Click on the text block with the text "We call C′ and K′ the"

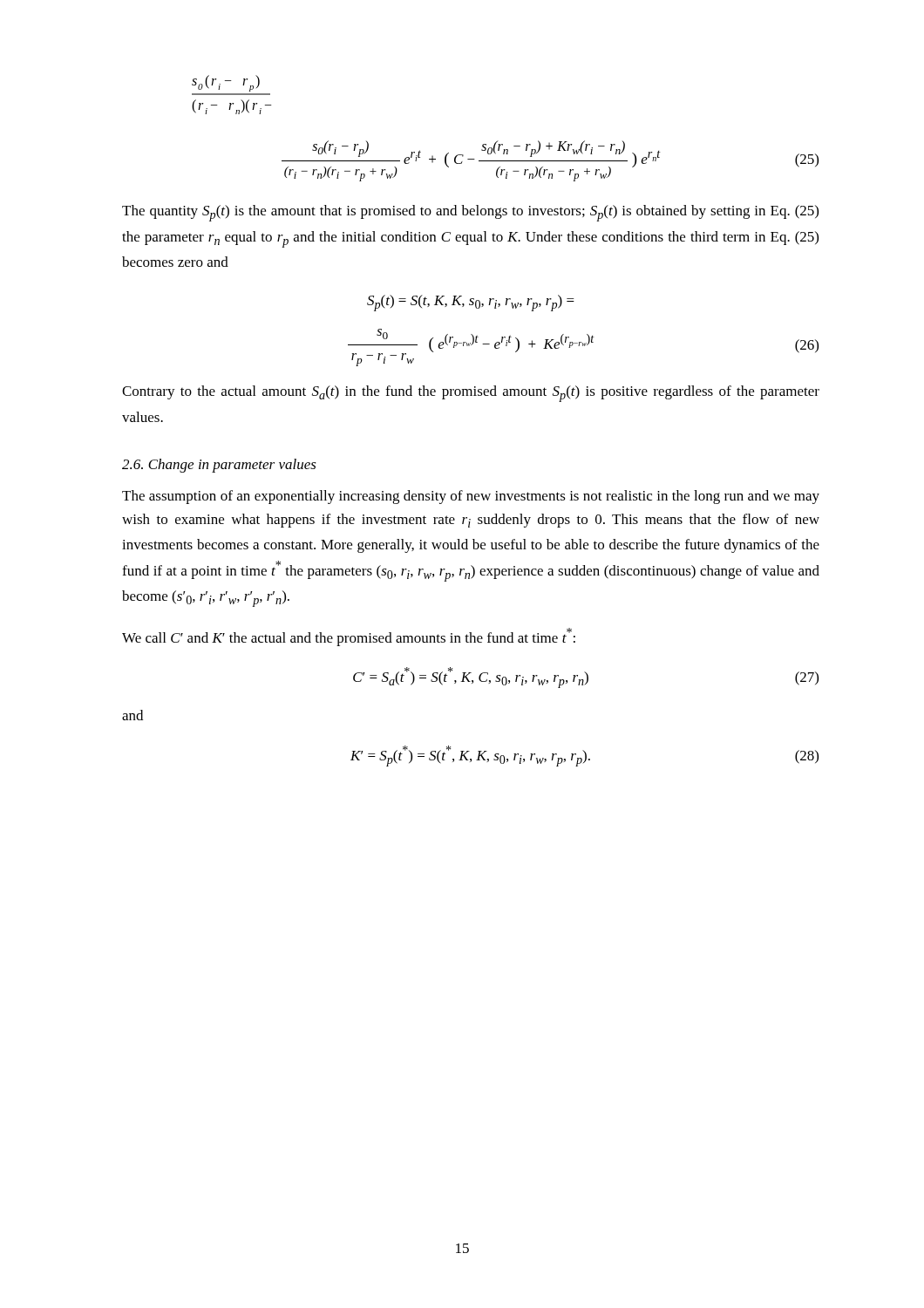pyautogui.click(x=349, y=635)
